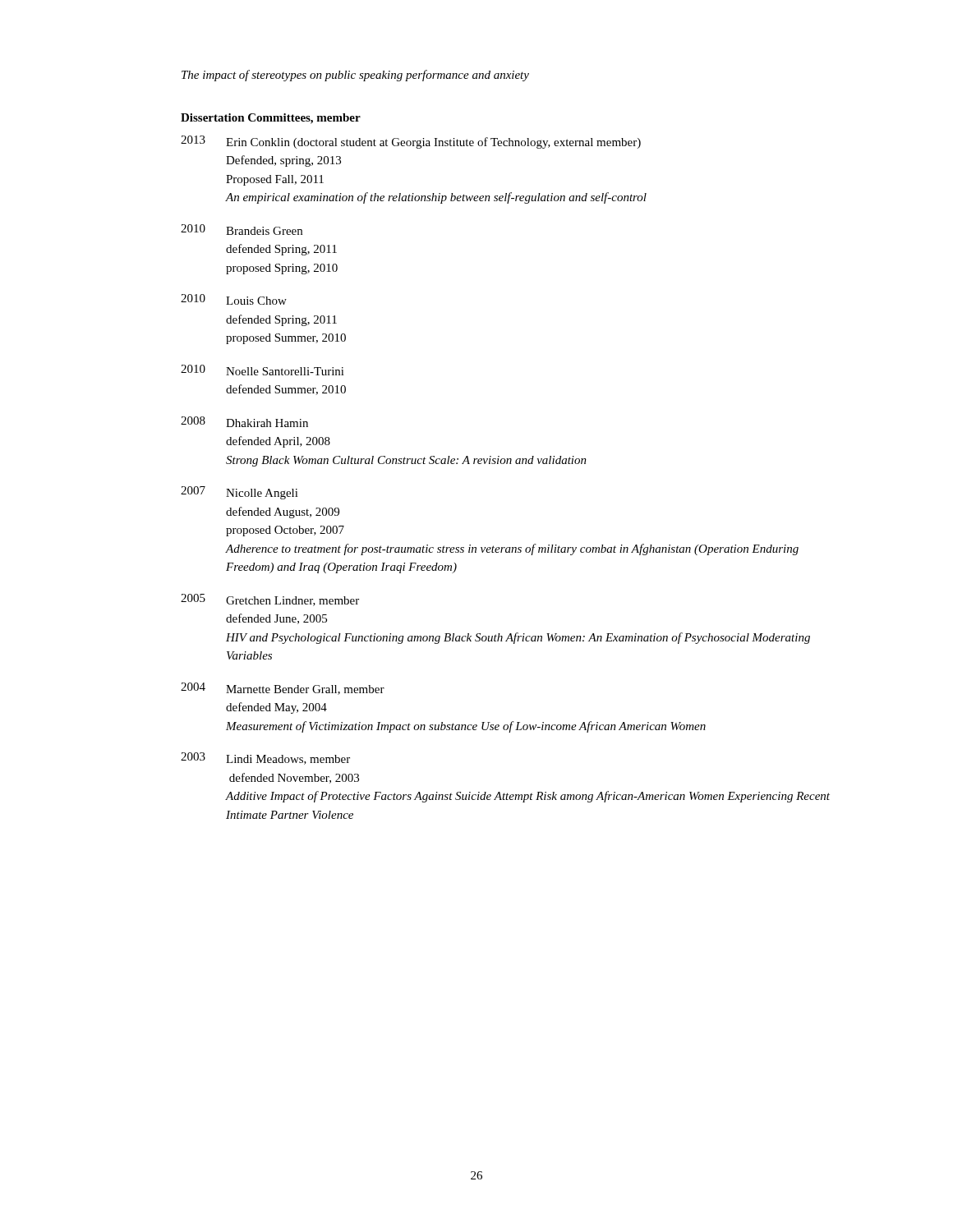Locate the text starting "2010 Brandeis Green defended Spring, 2011 proposed Spring,"
Screen dimensions: 1232x953
tap(242, 230)
